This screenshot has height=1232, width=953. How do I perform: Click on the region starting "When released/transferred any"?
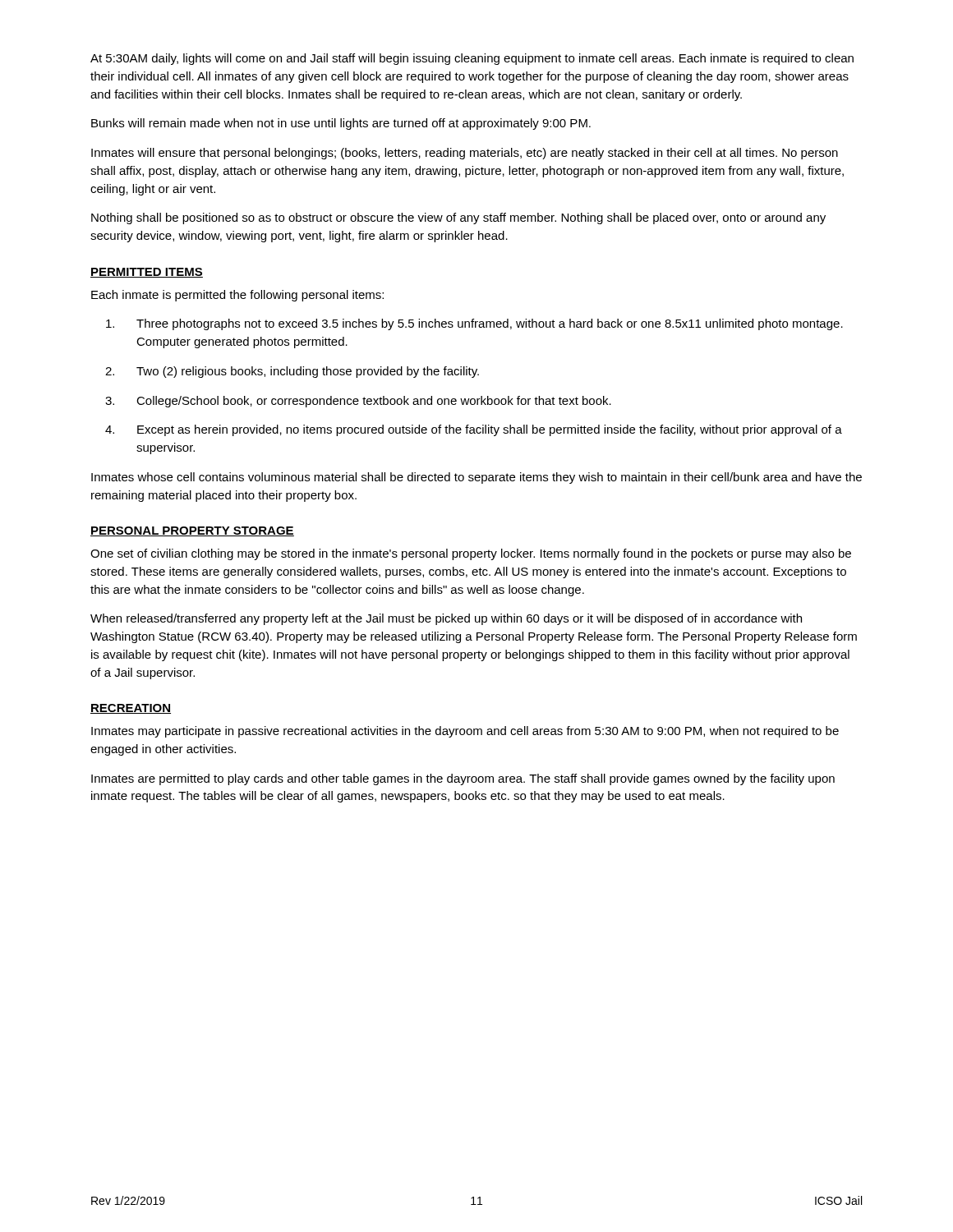tap(474, 645)
